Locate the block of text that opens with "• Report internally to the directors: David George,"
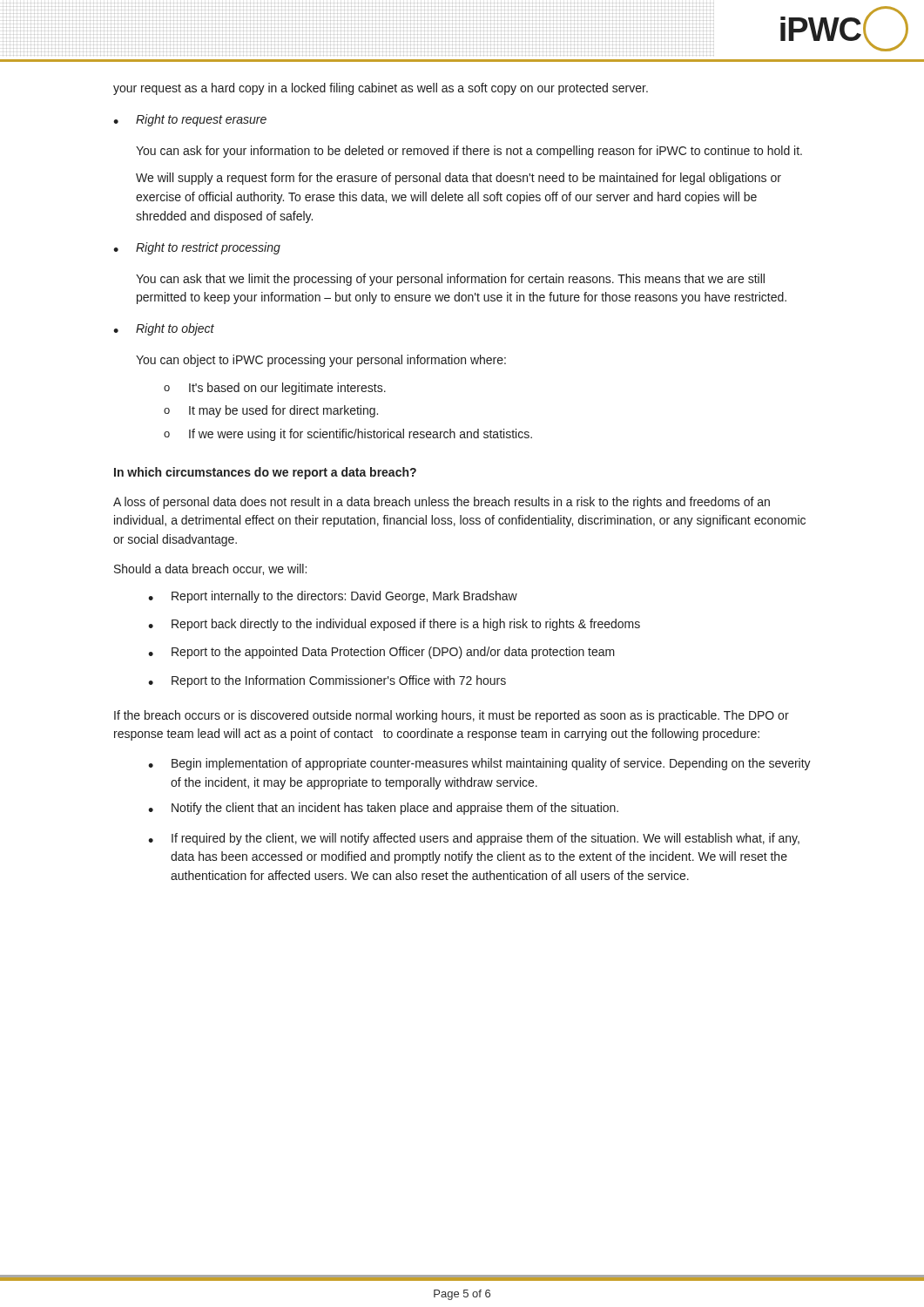The image size is (924, 1307). tap(333, 599)
